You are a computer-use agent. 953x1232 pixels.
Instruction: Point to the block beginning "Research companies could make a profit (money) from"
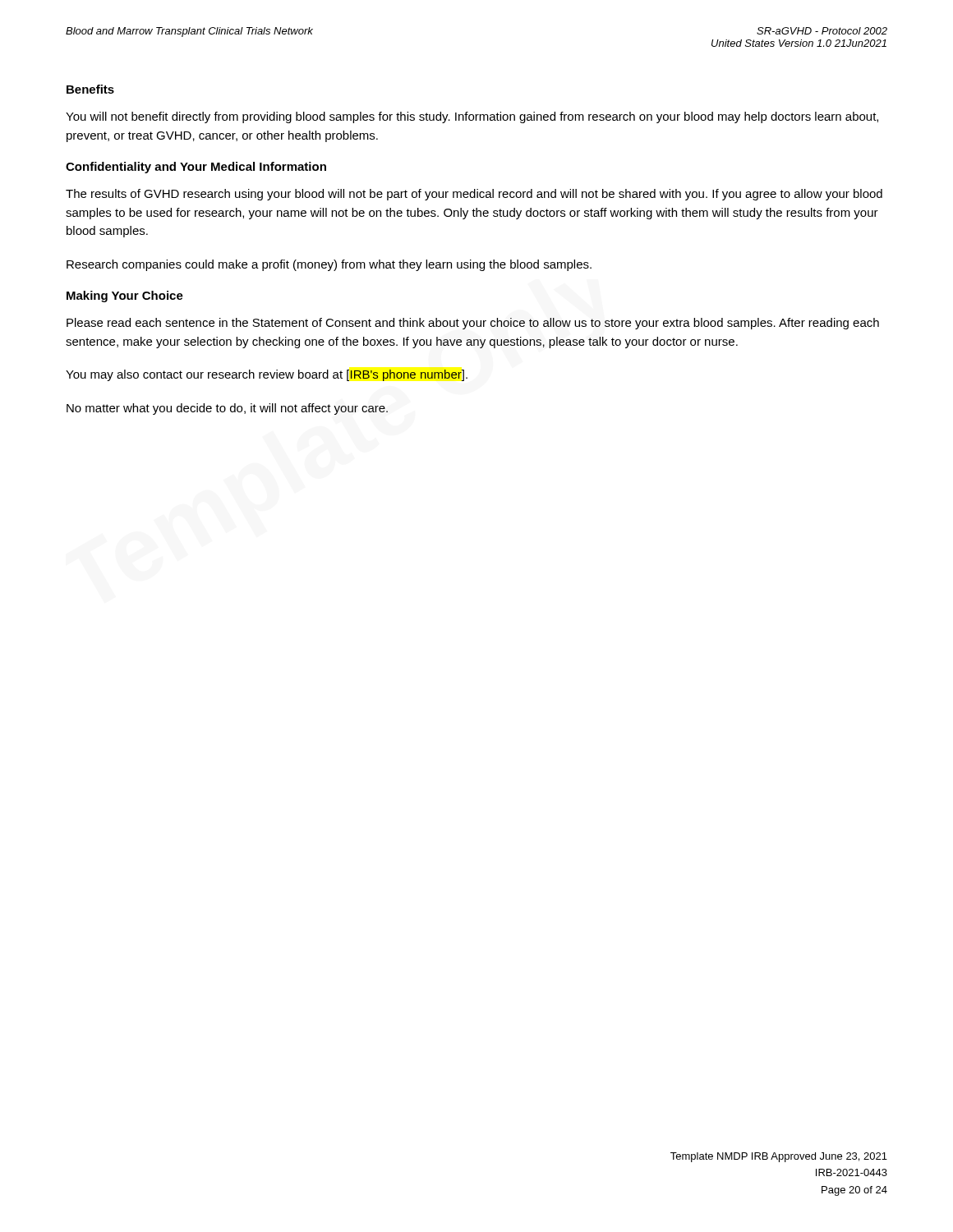pos(329,264)
